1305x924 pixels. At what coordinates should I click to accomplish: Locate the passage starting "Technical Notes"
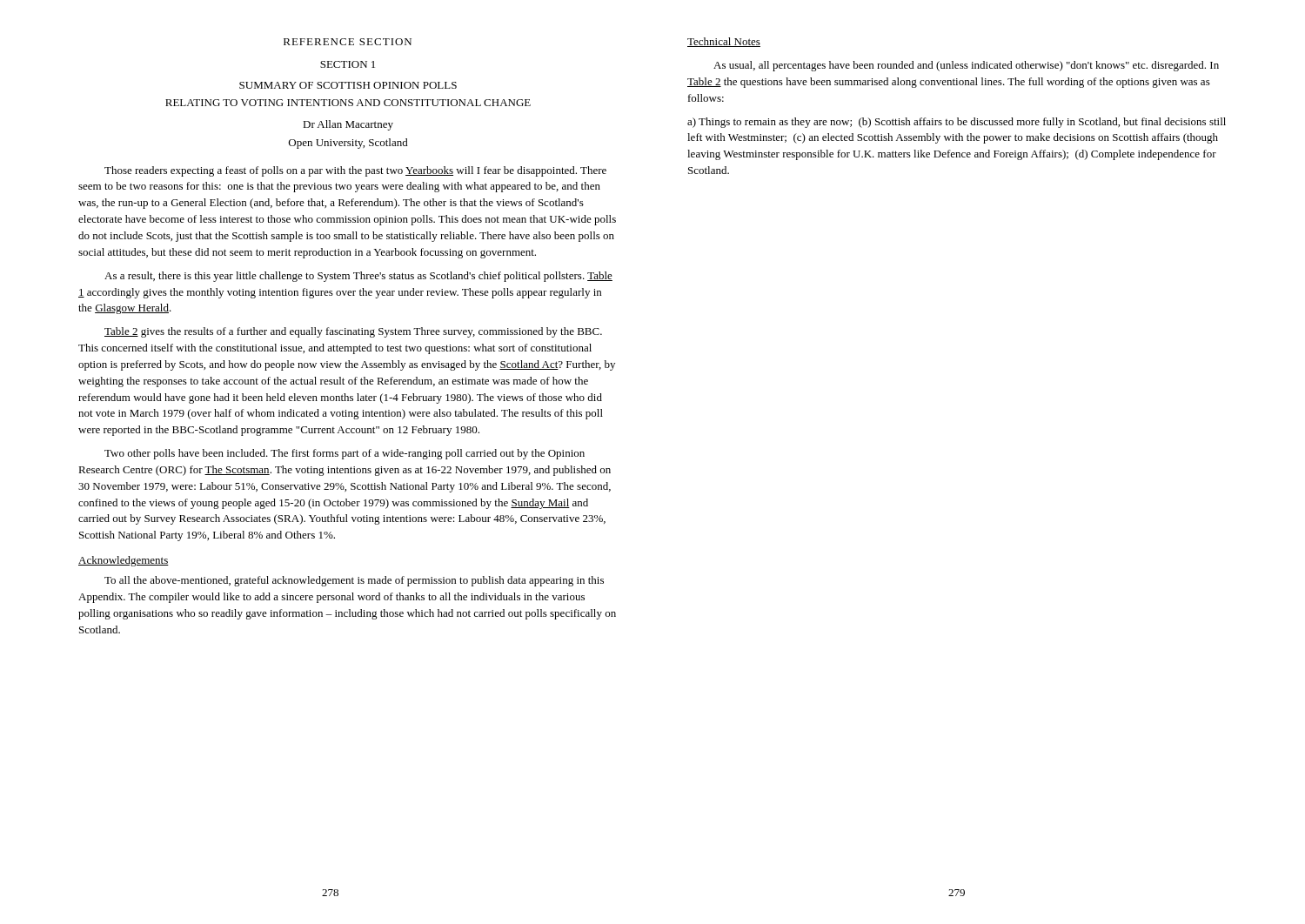[724, 41]
